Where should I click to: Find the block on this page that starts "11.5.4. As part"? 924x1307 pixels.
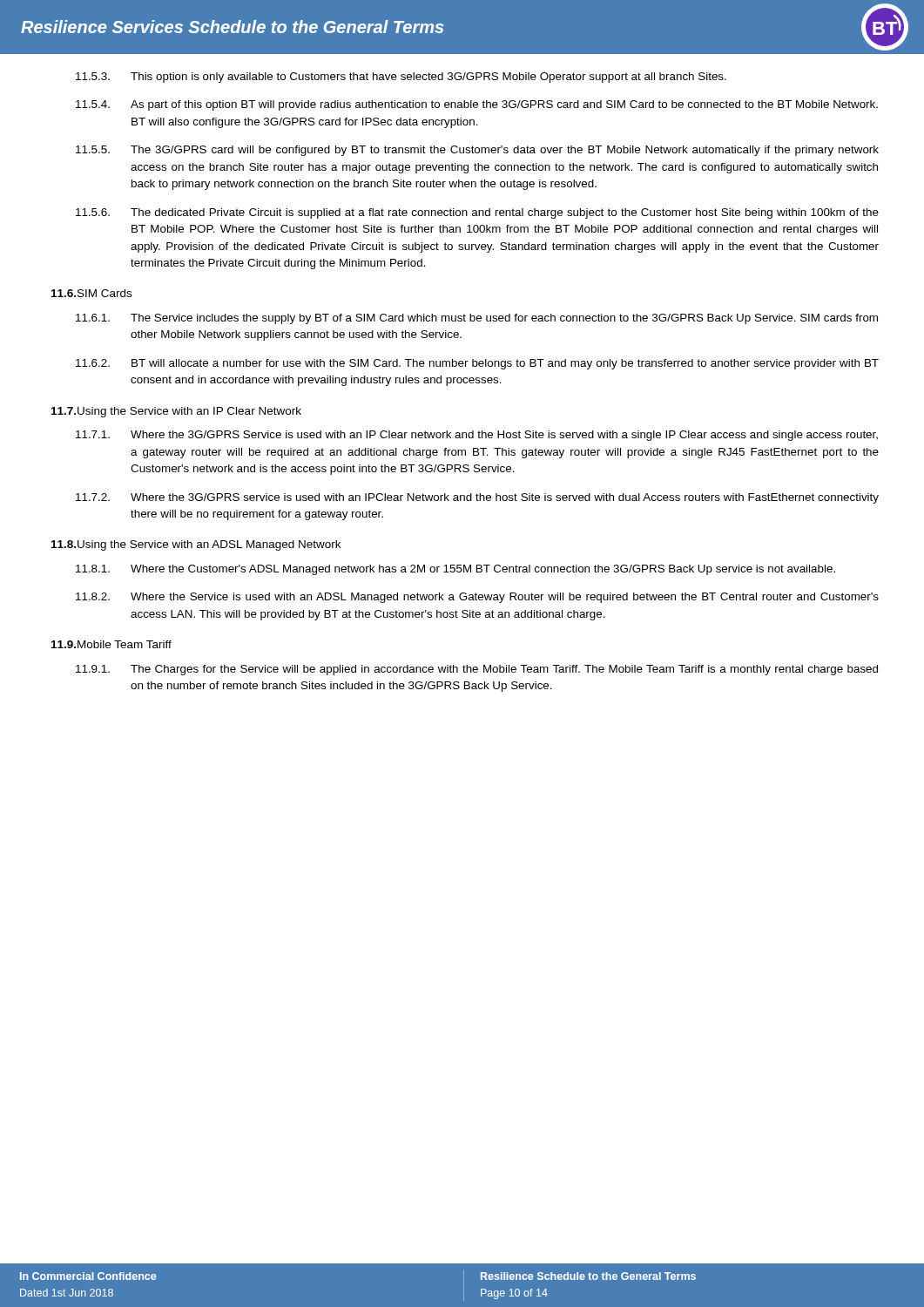coord(465,113)
